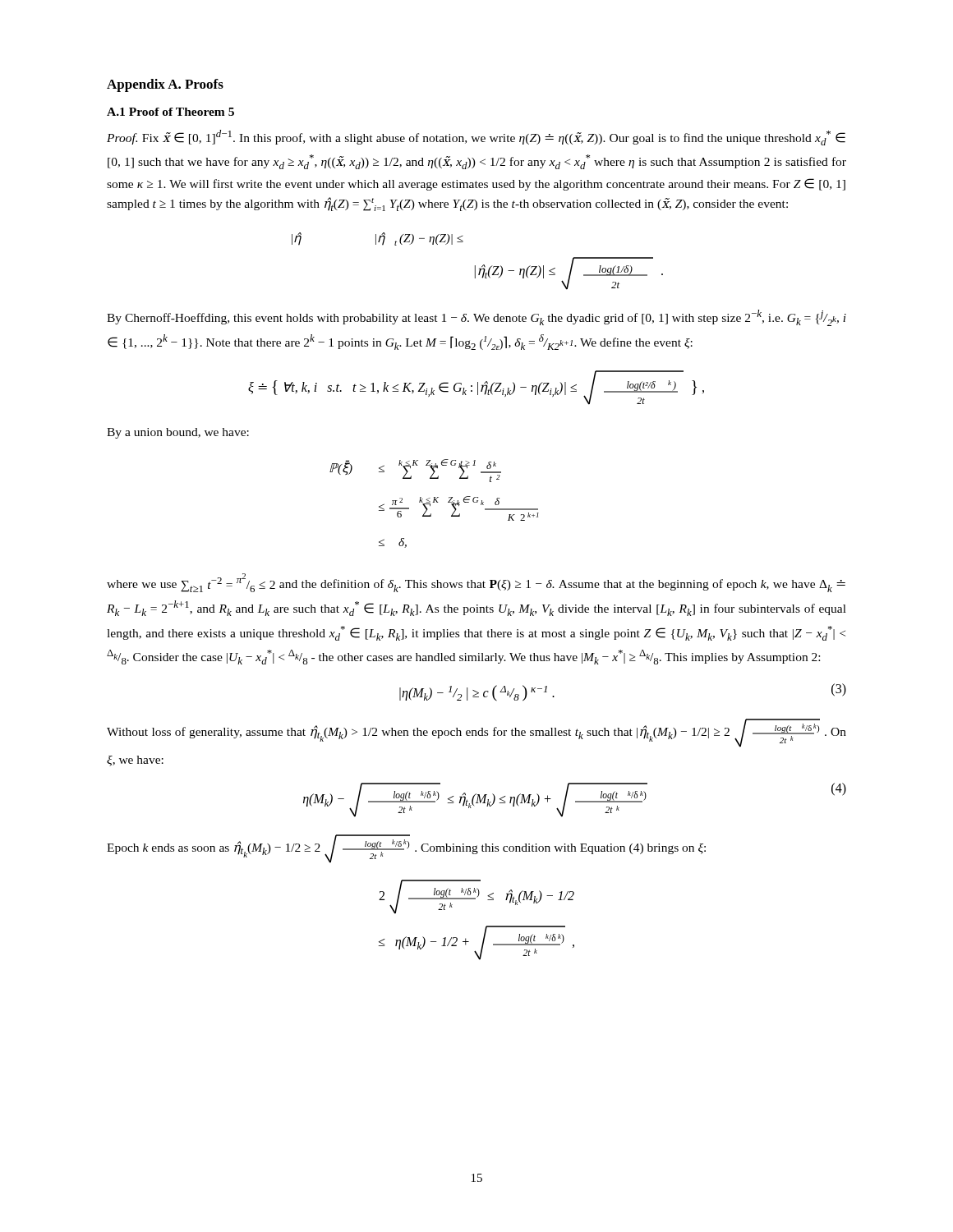Find the text block containing "where we use ∑t≥1 t−2"
The image size is (953, 1232).
click(476, 619)
